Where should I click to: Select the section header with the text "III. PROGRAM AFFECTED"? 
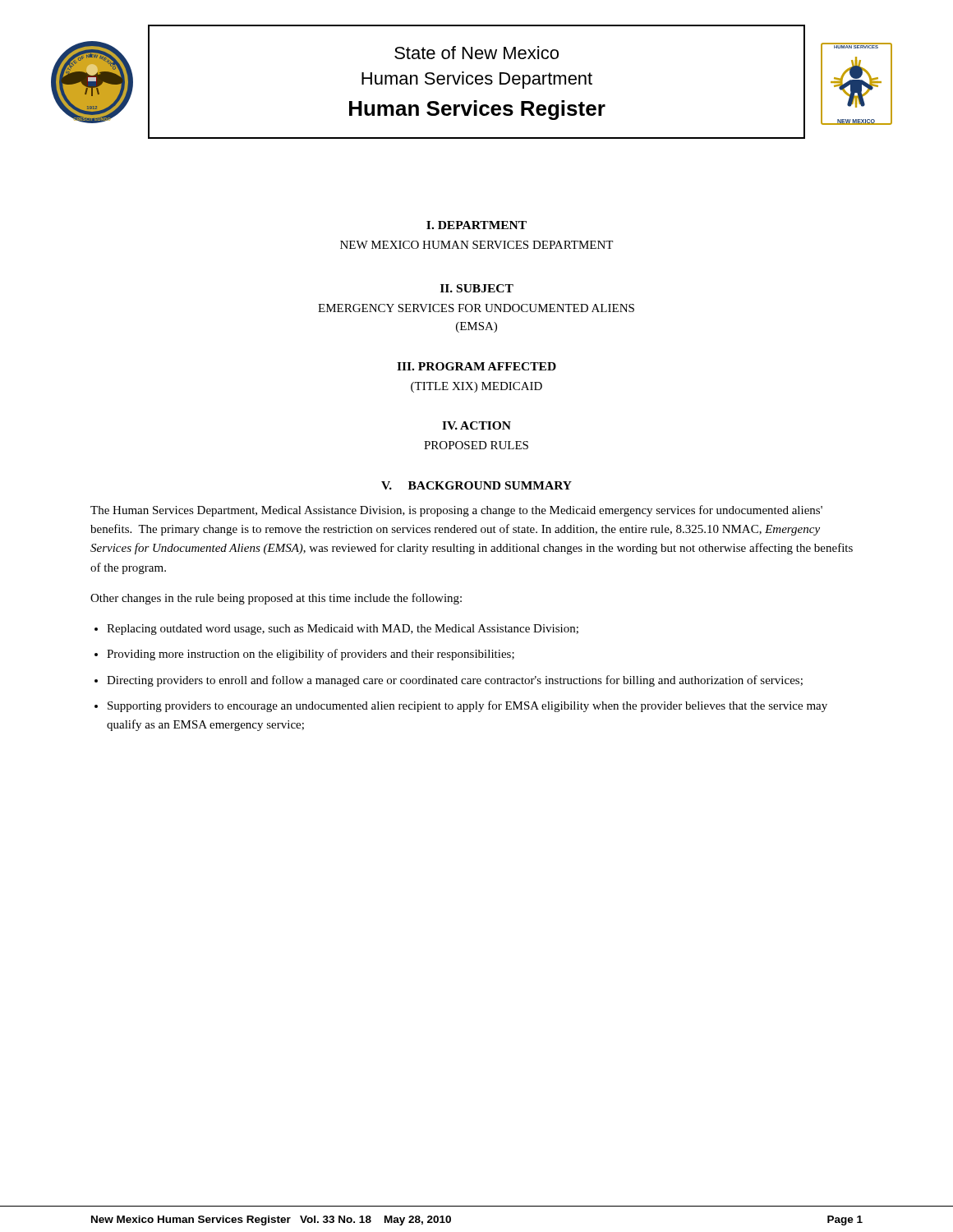pos(476,366)
